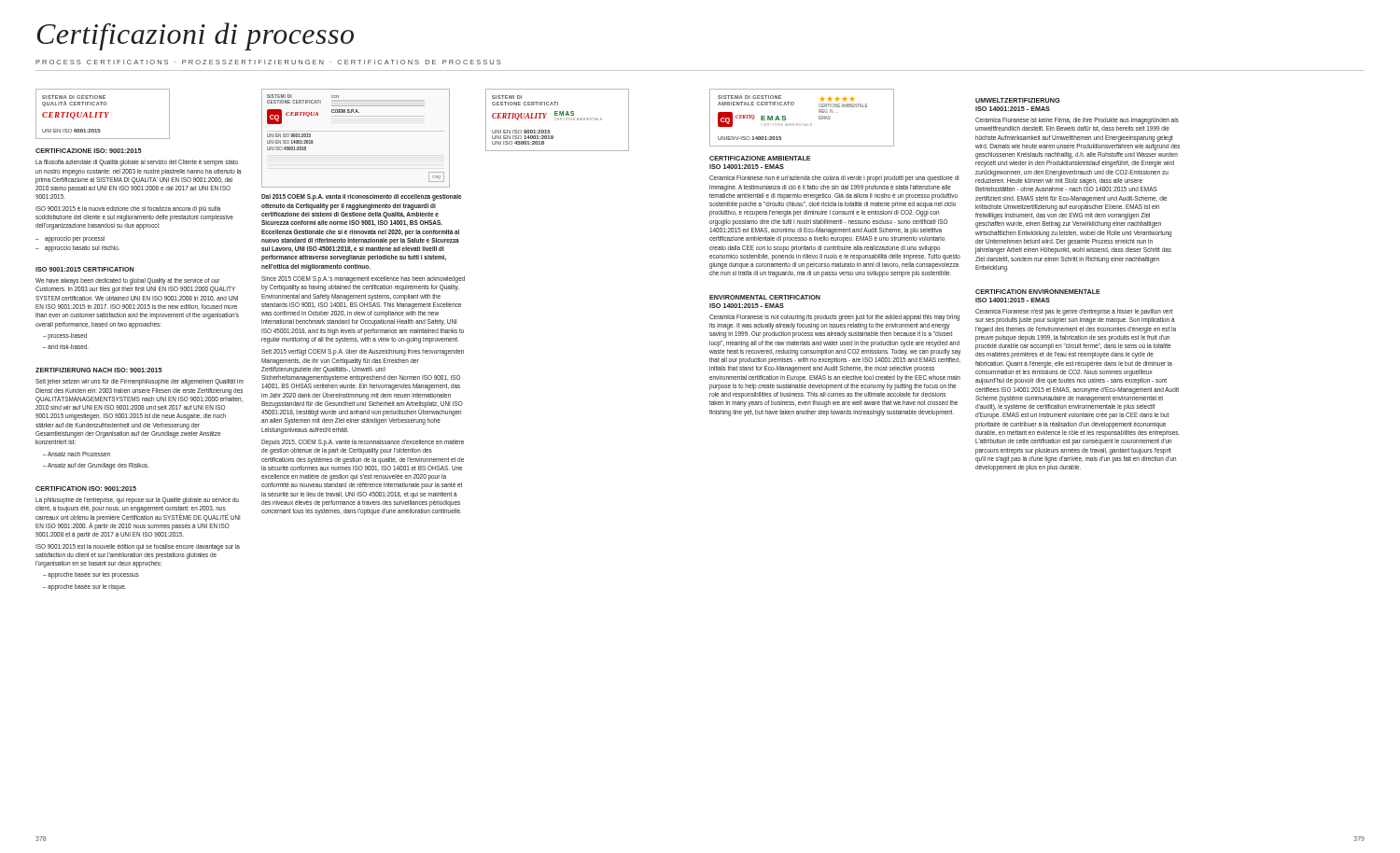
Task: Click on the text block starting "Seit jeher setzen wir"
Action: tap(140, 423)
